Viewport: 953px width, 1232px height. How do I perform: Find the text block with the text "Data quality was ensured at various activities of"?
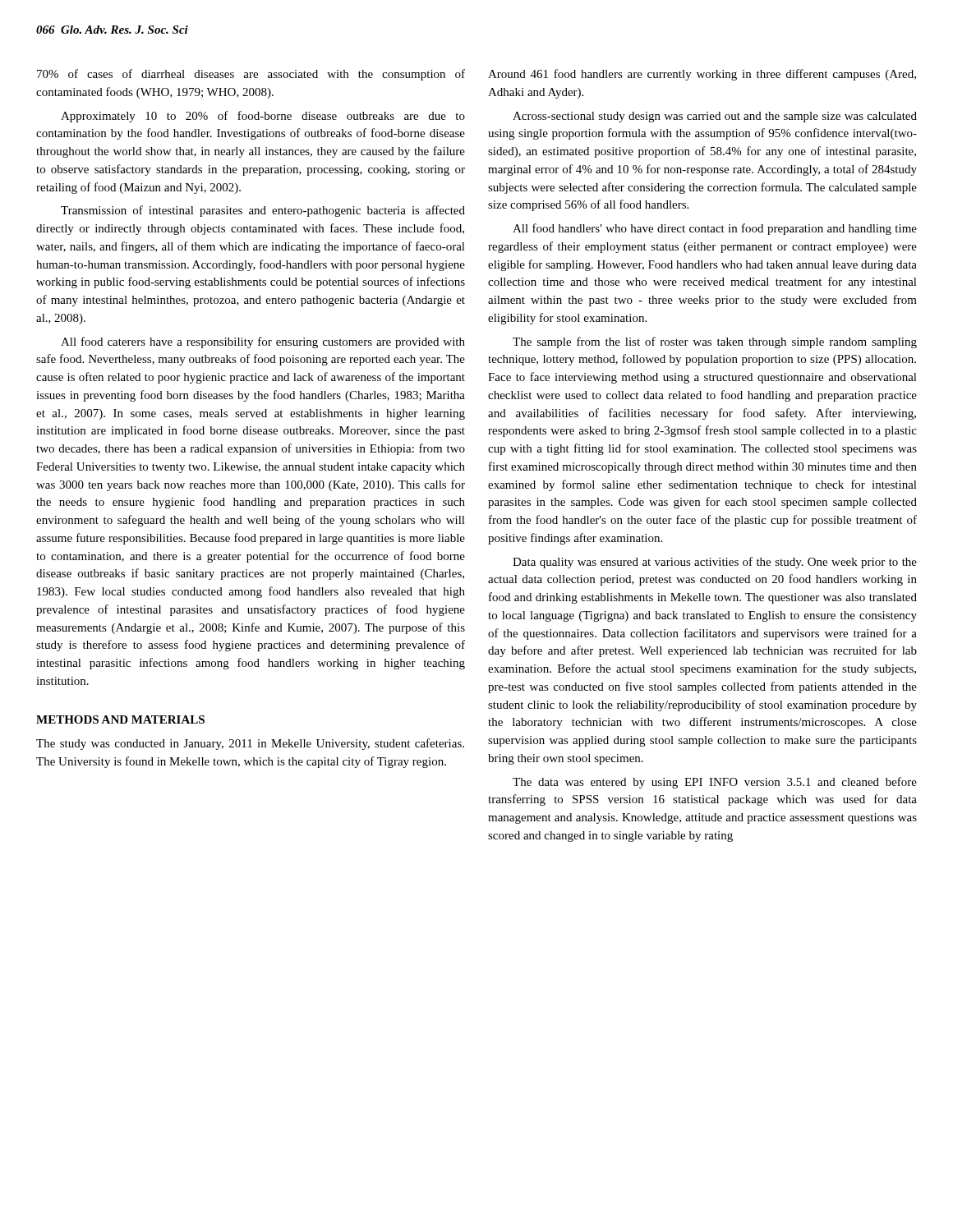[702, 660]
